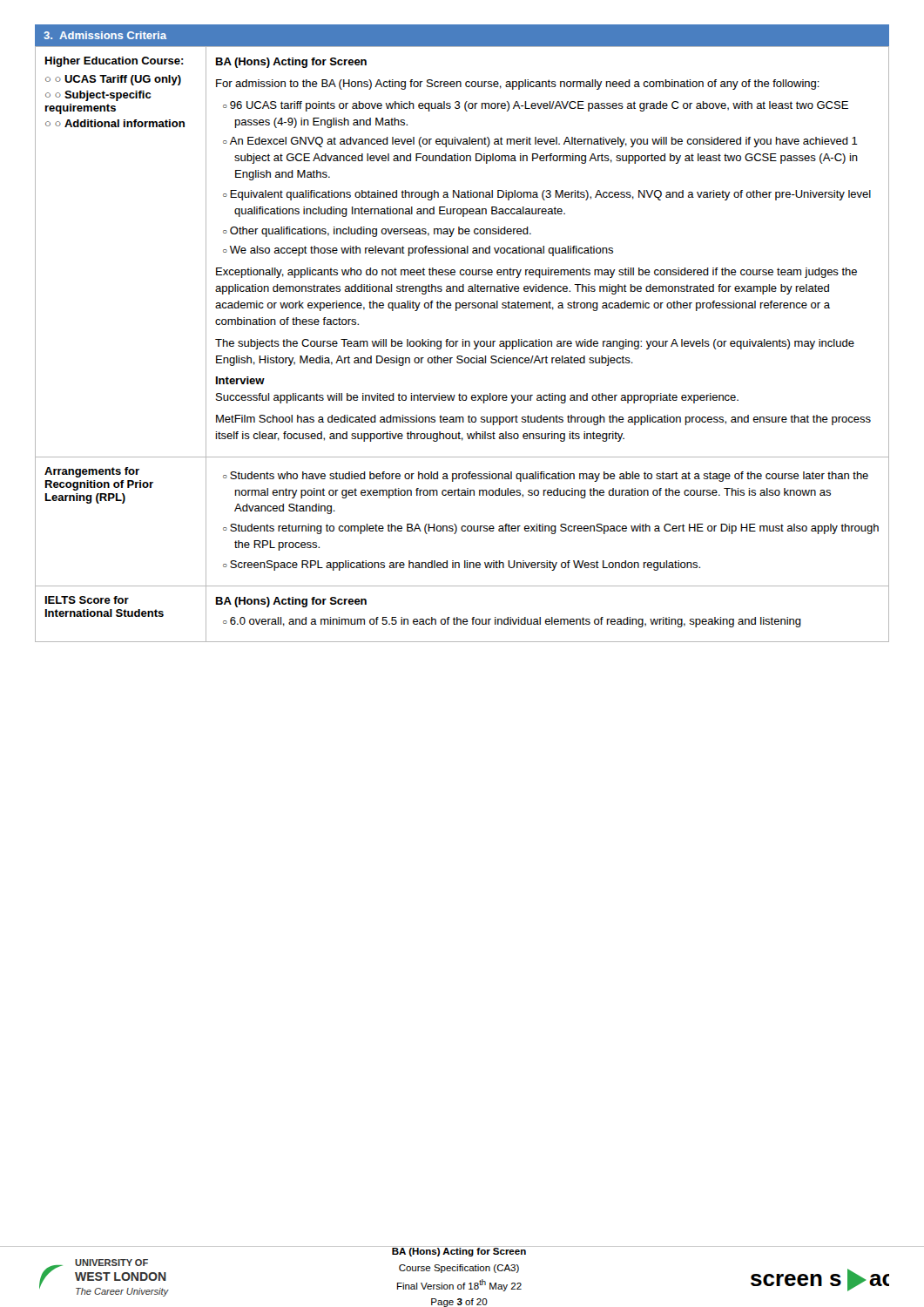
Task: Locate the table with the text "Higher Education Course:"
Action: [x=462, y=344]
